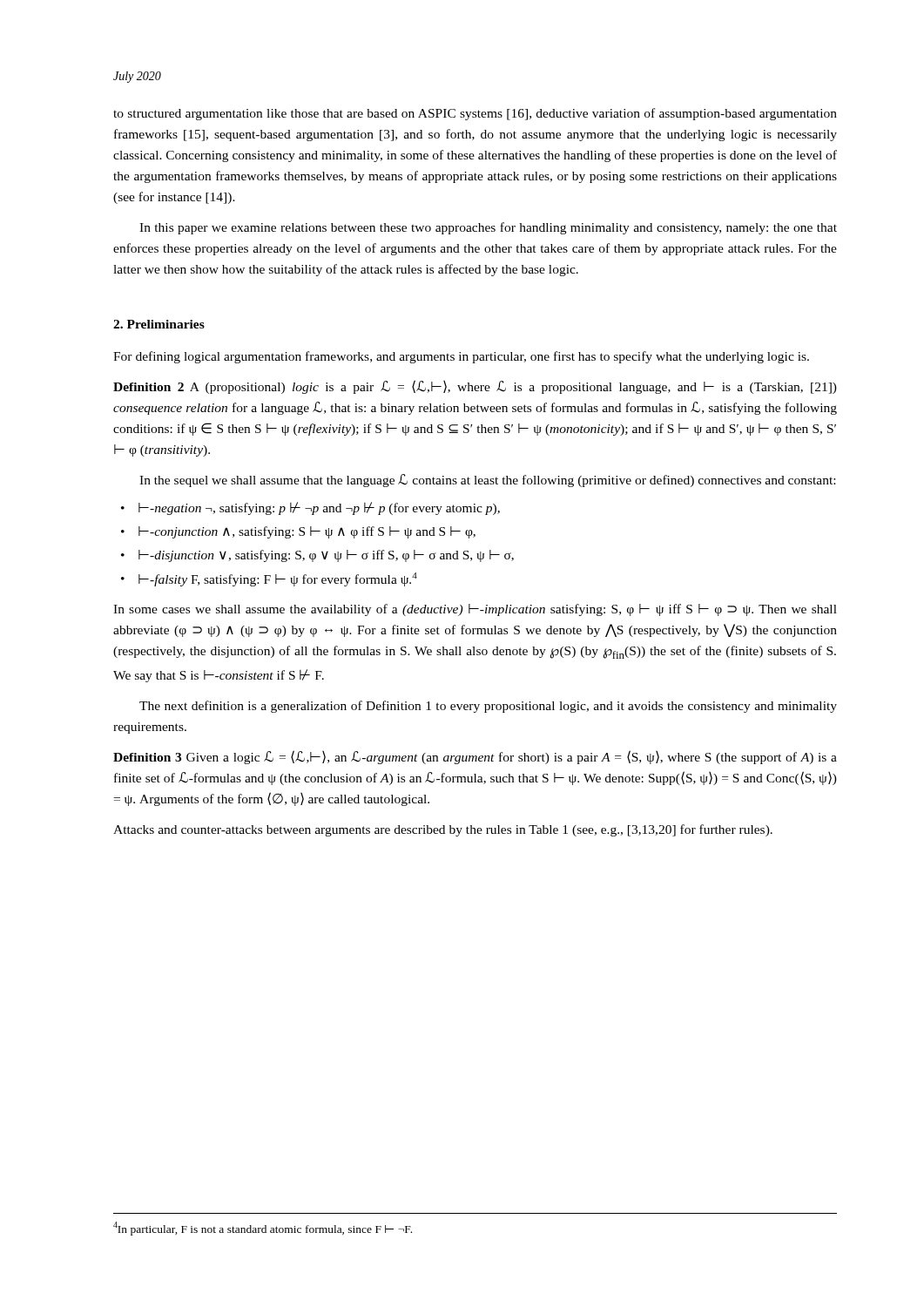Viewport: 924px width, 1307px height.
Task: Select the footnote that says "4In particular, F is"
Action: tap(263, 1227)
